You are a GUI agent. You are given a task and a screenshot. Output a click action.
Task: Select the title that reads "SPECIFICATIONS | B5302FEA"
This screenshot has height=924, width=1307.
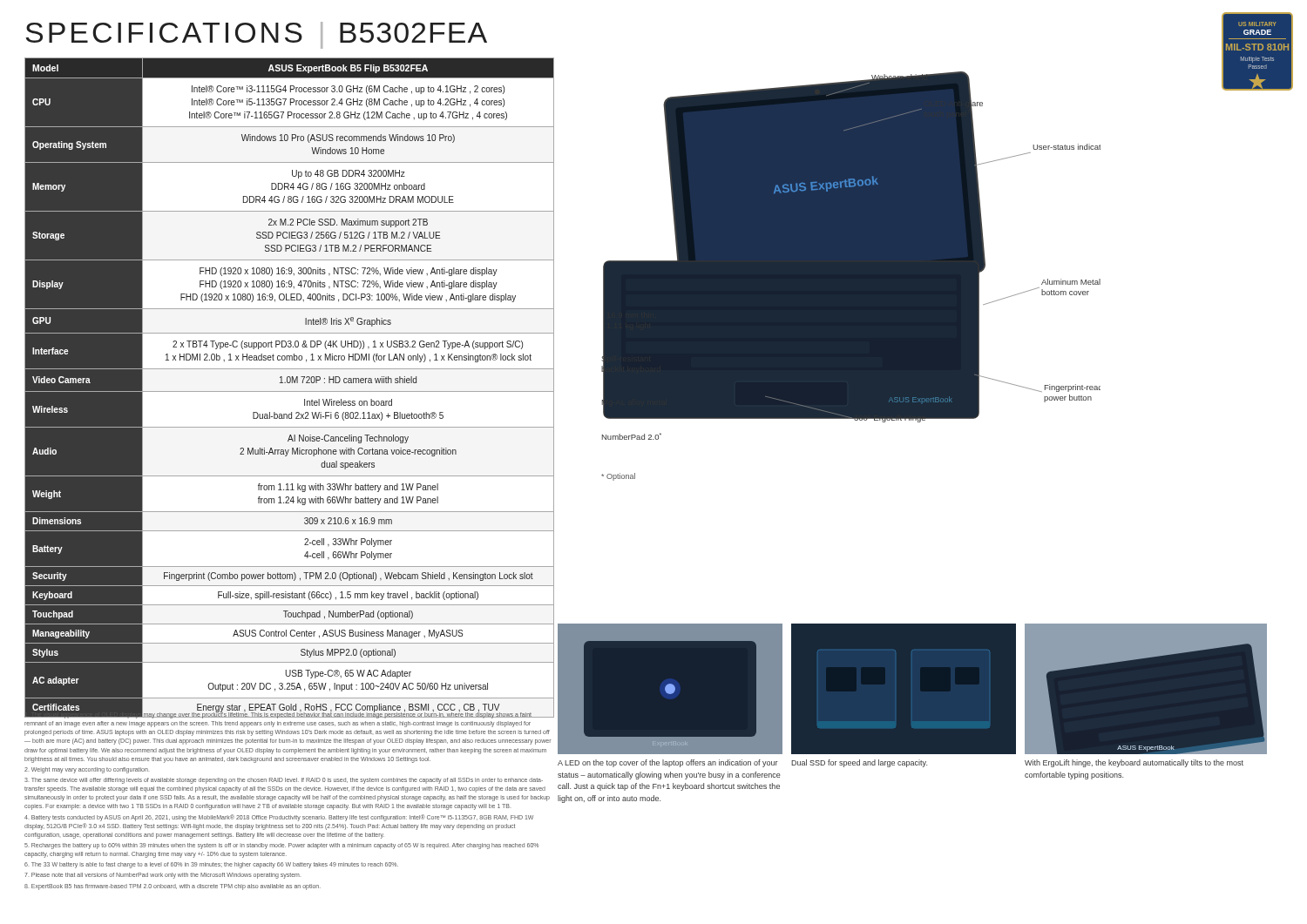[x=256, y=33]
